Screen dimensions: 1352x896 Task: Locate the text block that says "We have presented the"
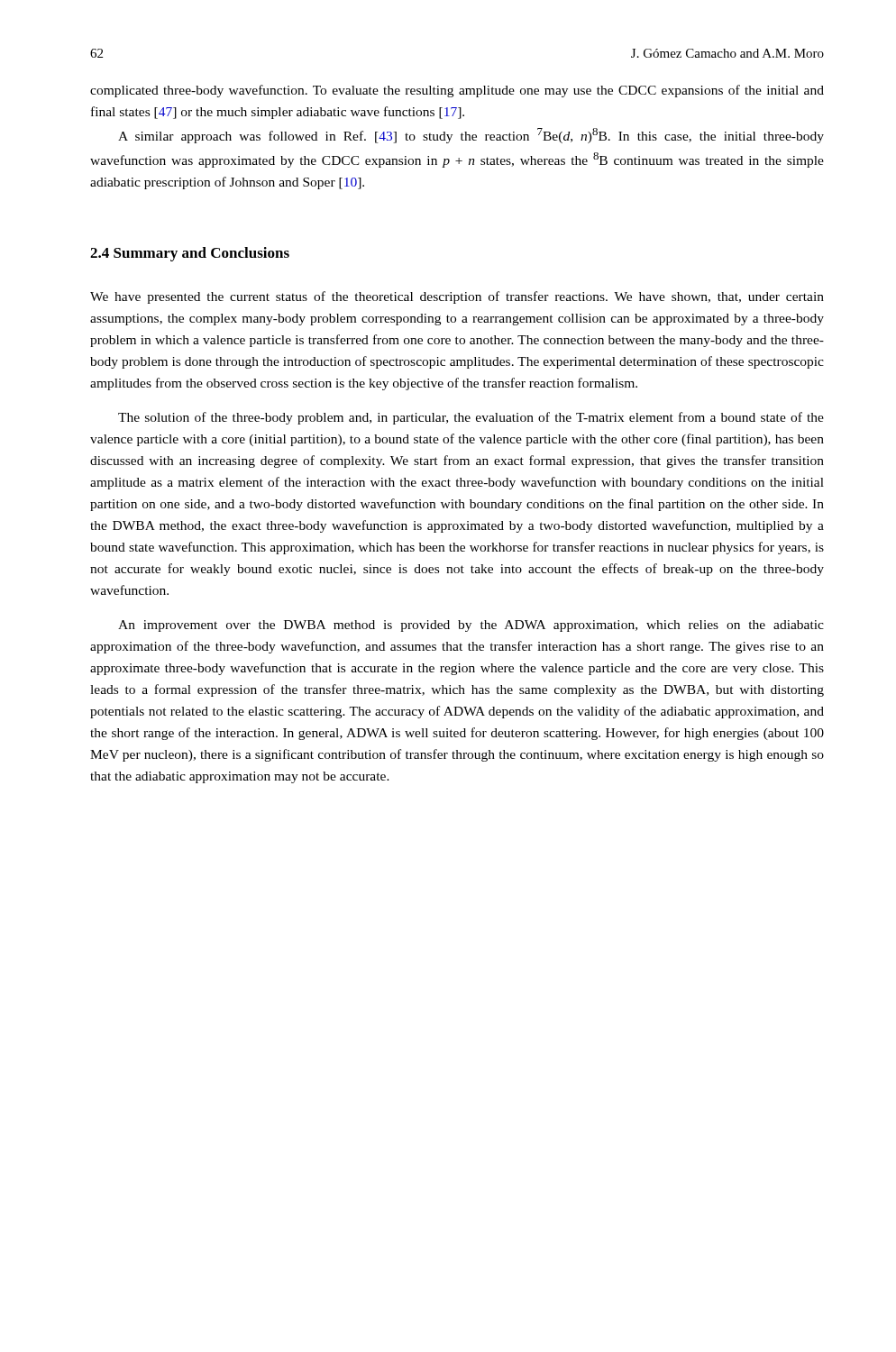(x=457, y=536)
